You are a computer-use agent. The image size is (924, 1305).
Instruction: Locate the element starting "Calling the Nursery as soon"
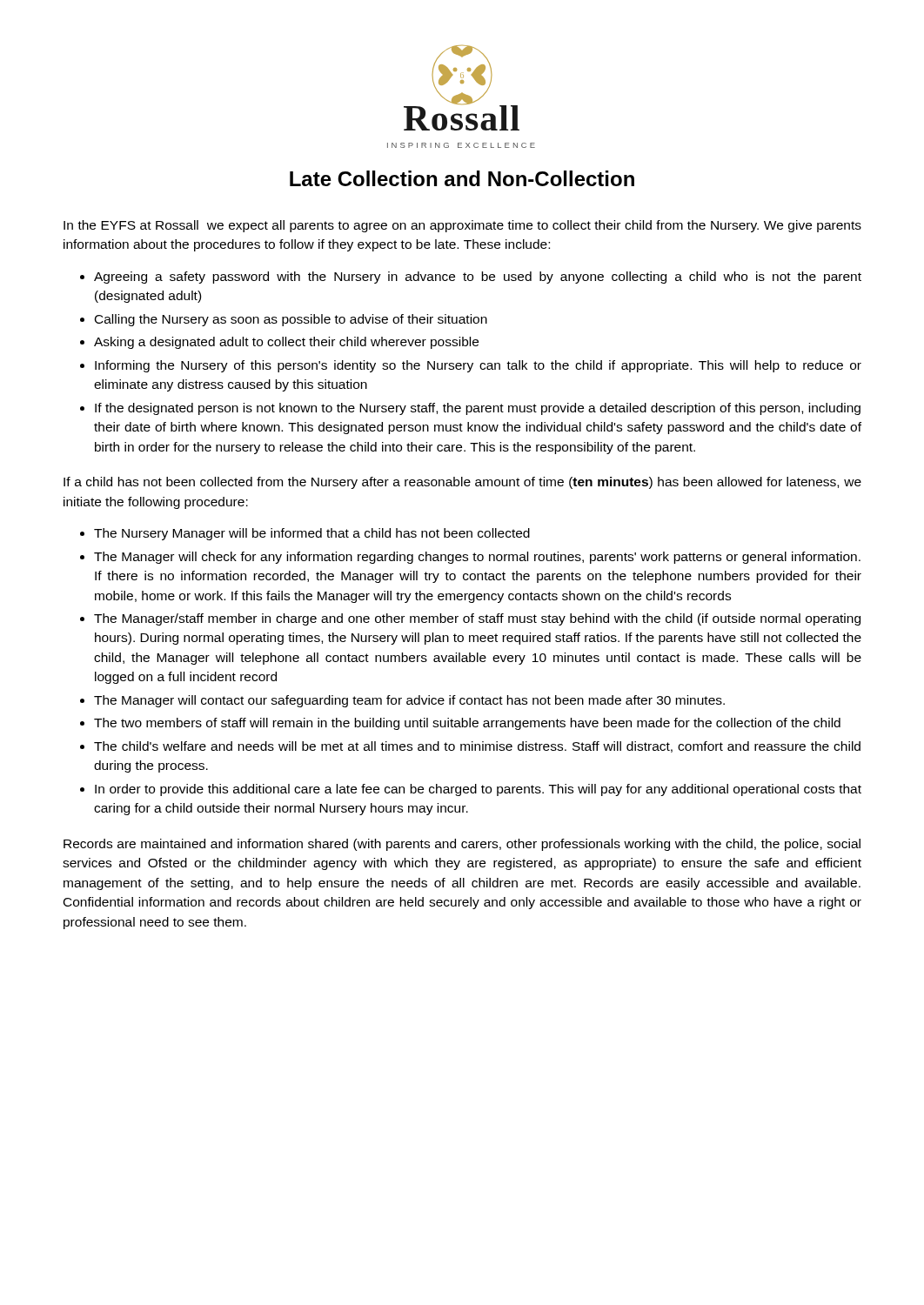291,319
